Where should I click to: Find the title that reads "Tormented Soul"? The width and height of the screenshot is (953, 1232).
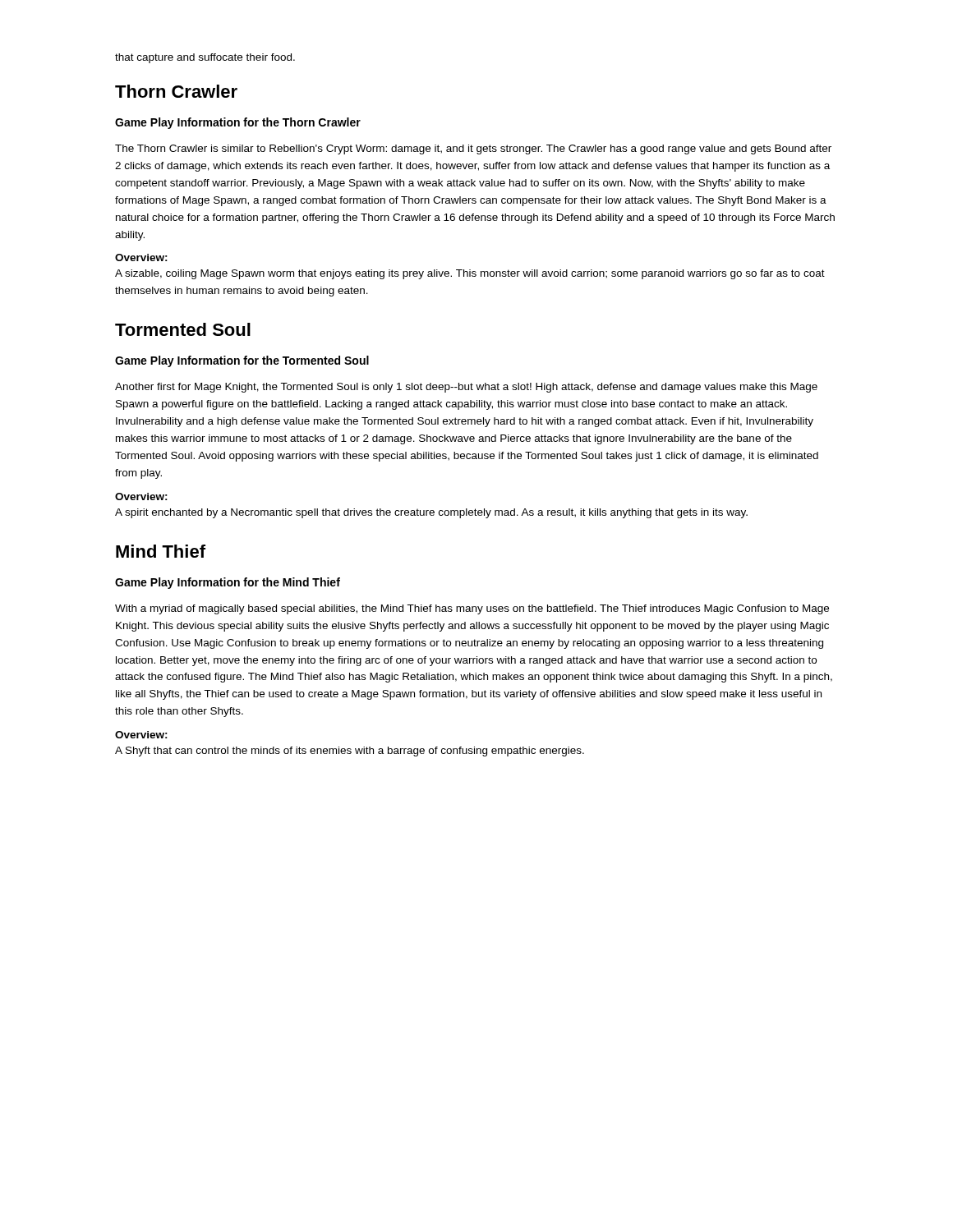pos(183,330)
